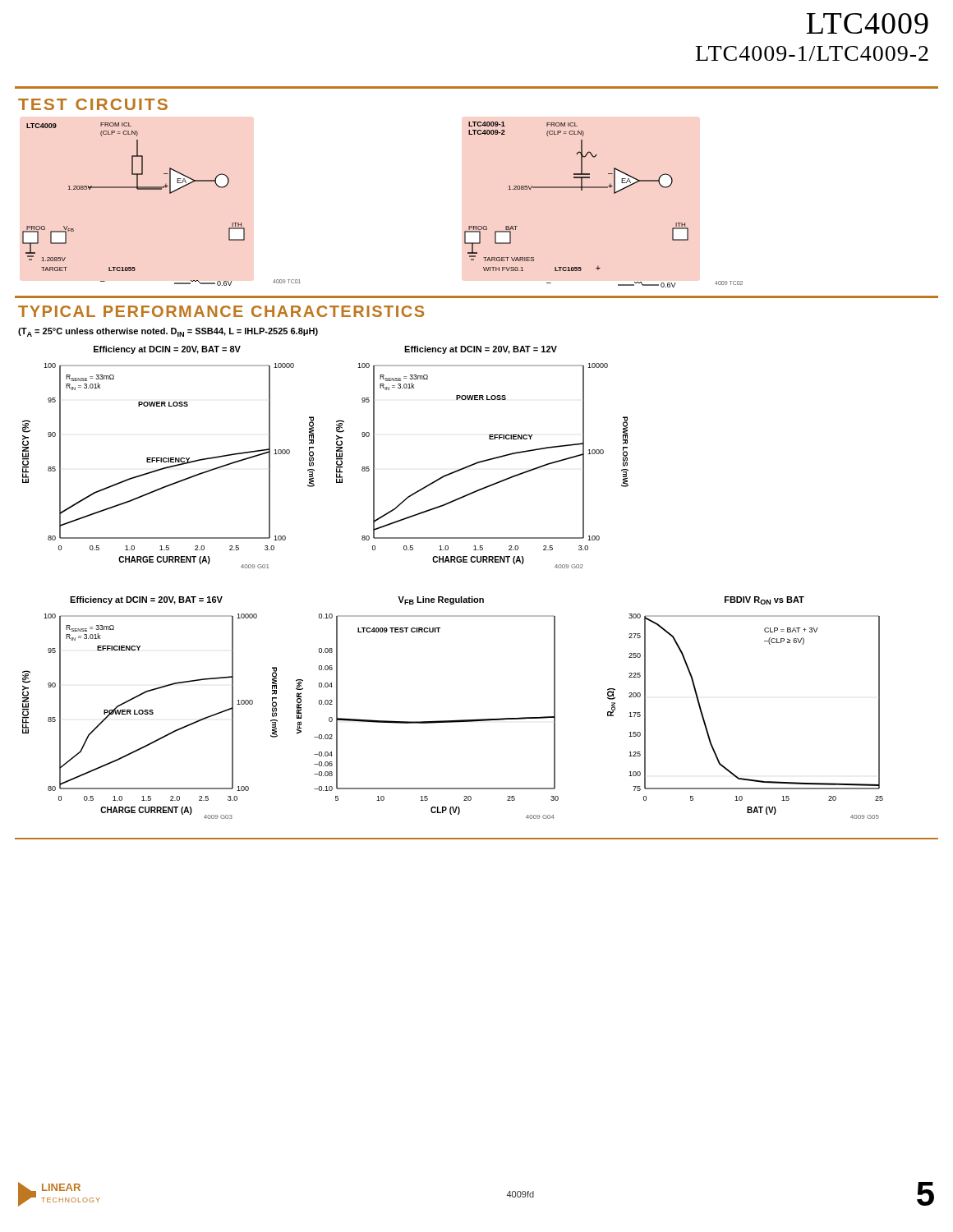Image resolution: width=953 pixels, height=1232 pixels.
Task: Select the block starting "TEST CIRCUITS"
Action: [x=94, y=104]
